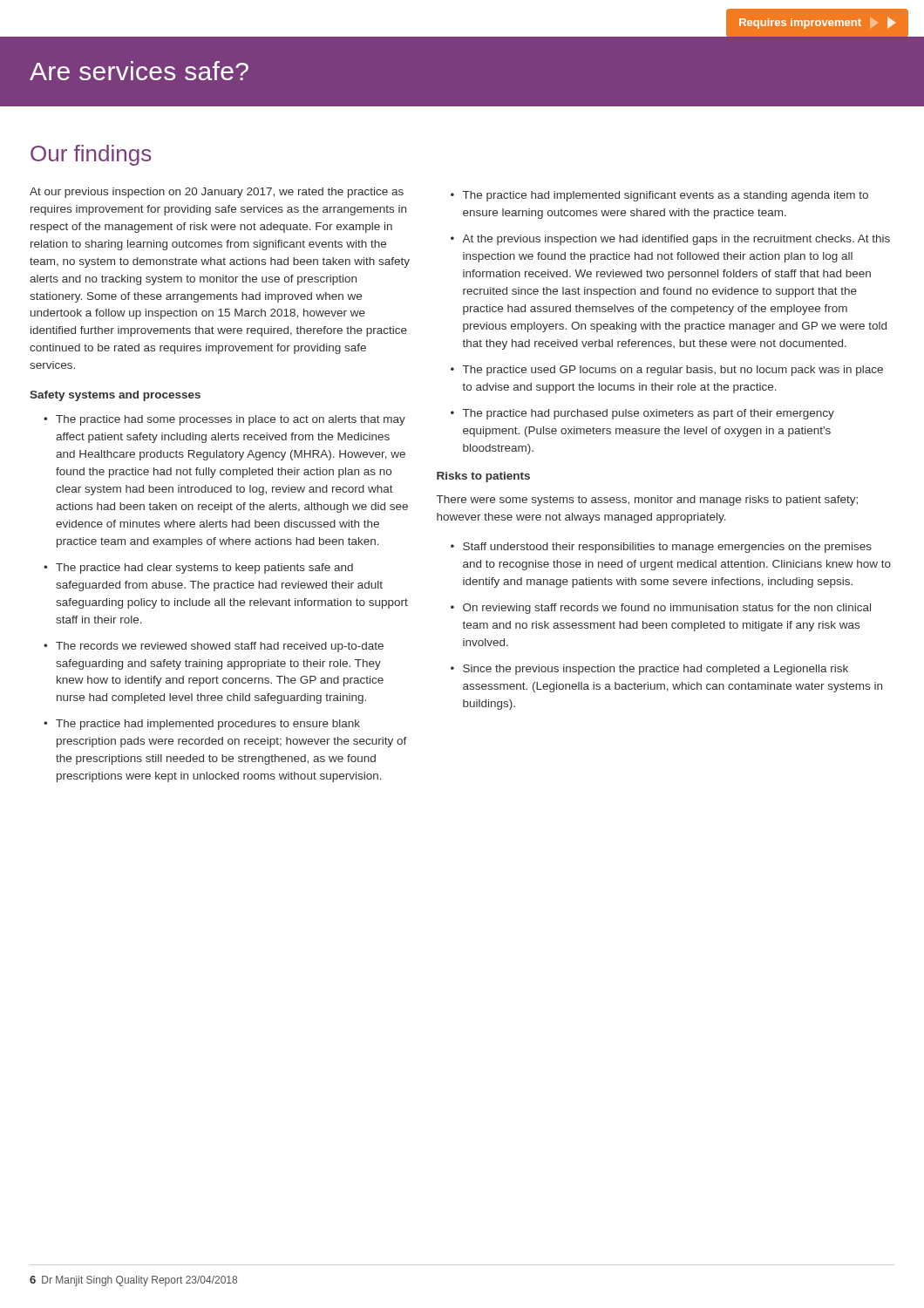Image resolution: width=924 pixels, height=1308 pixels.
Task: Click on the text starting "The practice had clear"
Action: click(x=232, y=593)
